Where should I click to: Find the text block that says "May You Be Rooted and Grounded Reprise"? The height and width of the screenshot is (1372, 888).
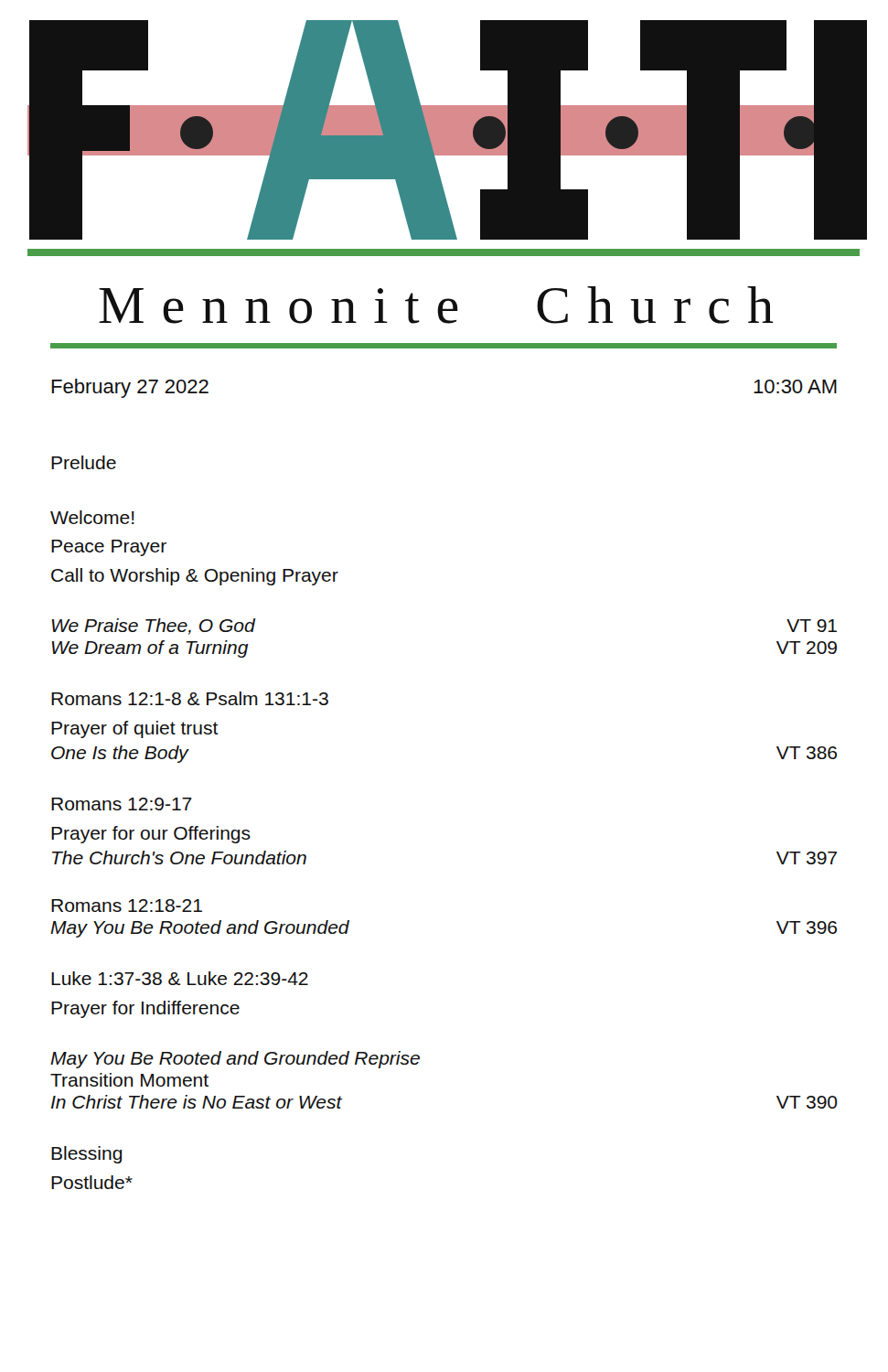(x=235, y=1060)
